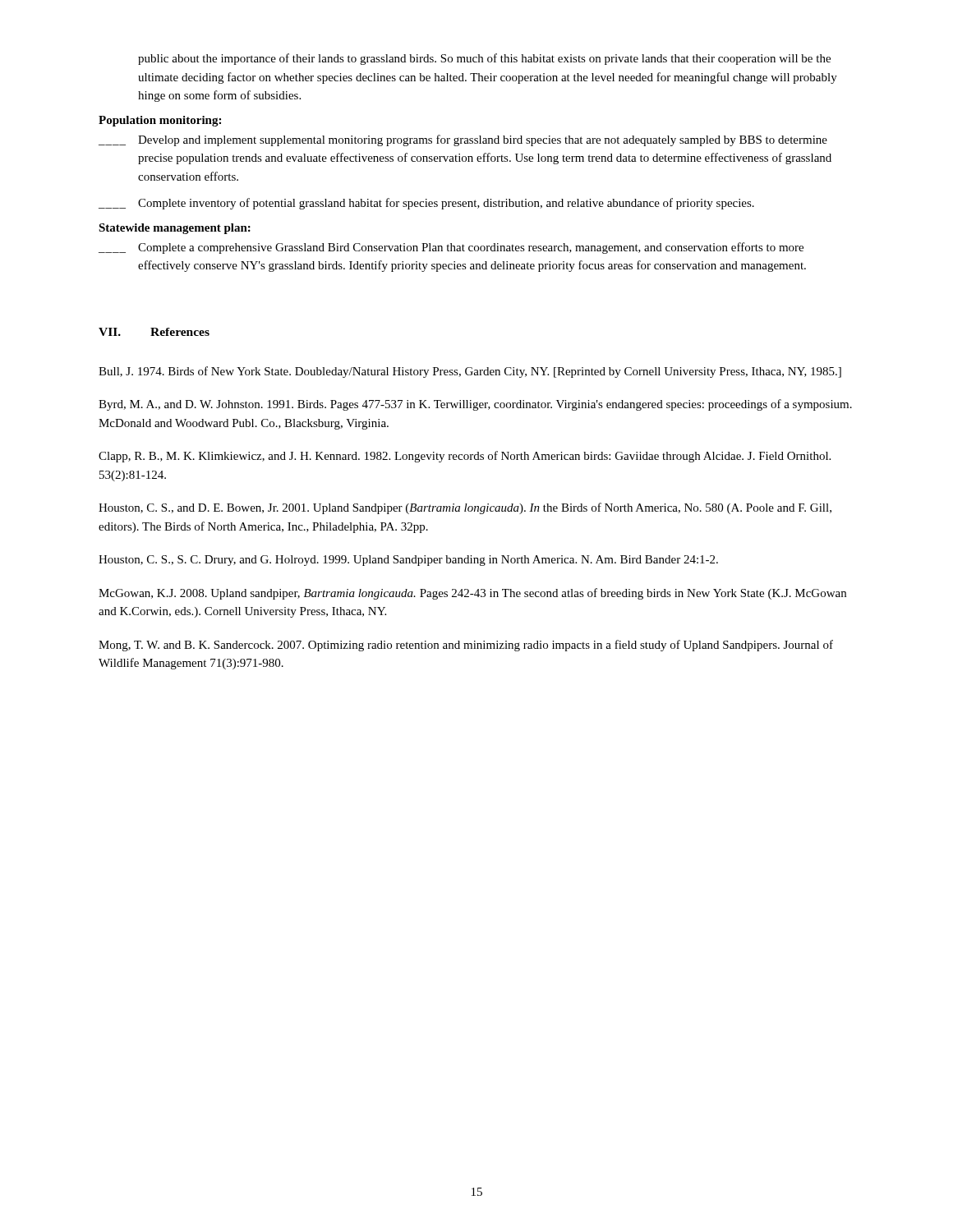Point to the block beginning "____ Develop and implement supplemental monitoring programs for"
Viewport: 953px width, 1232px height.
click(x=476, y=158)
